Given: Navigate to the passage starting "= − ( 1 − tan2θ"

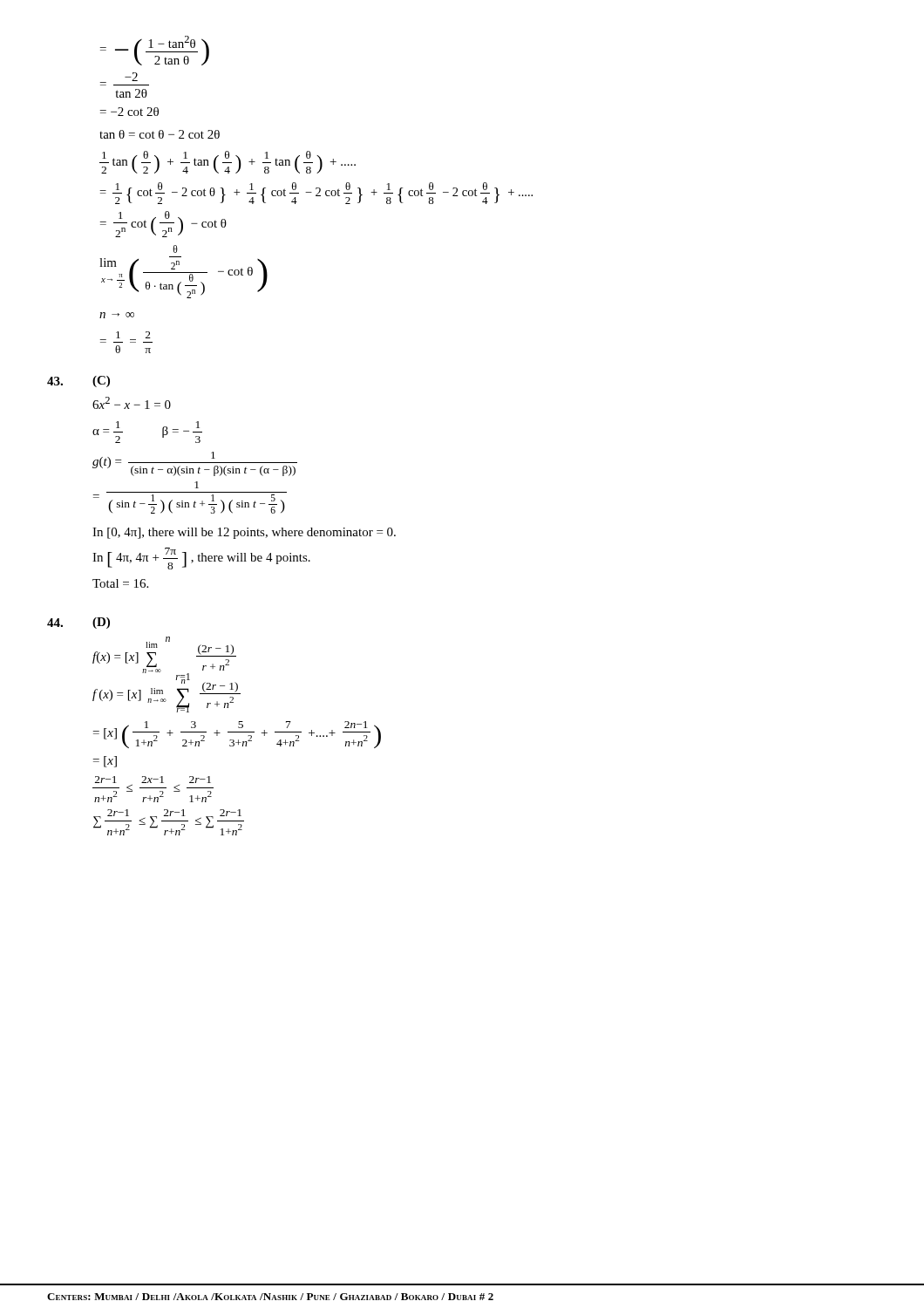Looking at the screenshot, I should click(155, 51).
